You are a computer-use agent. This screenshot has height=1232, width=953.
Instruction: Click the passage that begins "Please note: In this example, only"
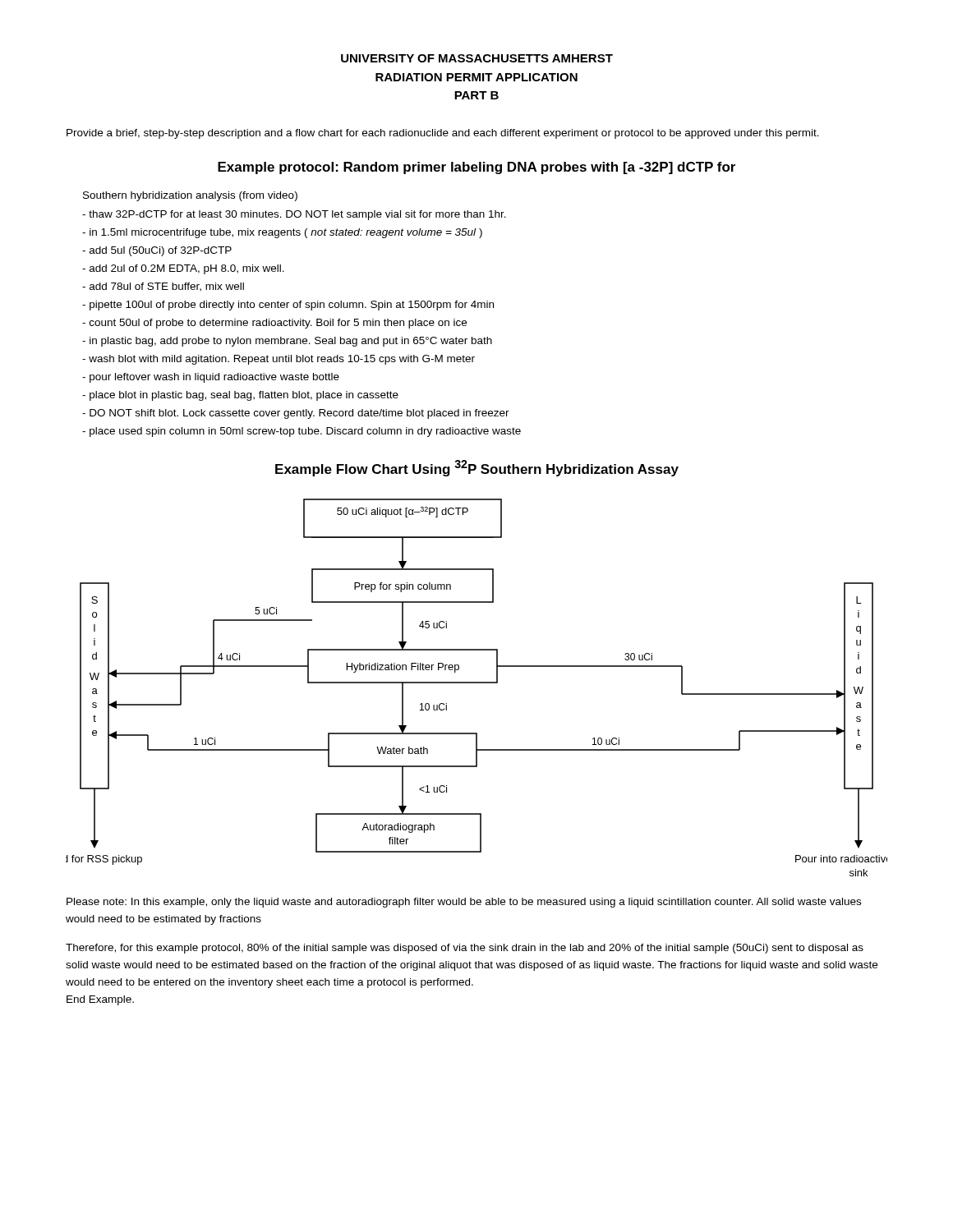[464, 910]
